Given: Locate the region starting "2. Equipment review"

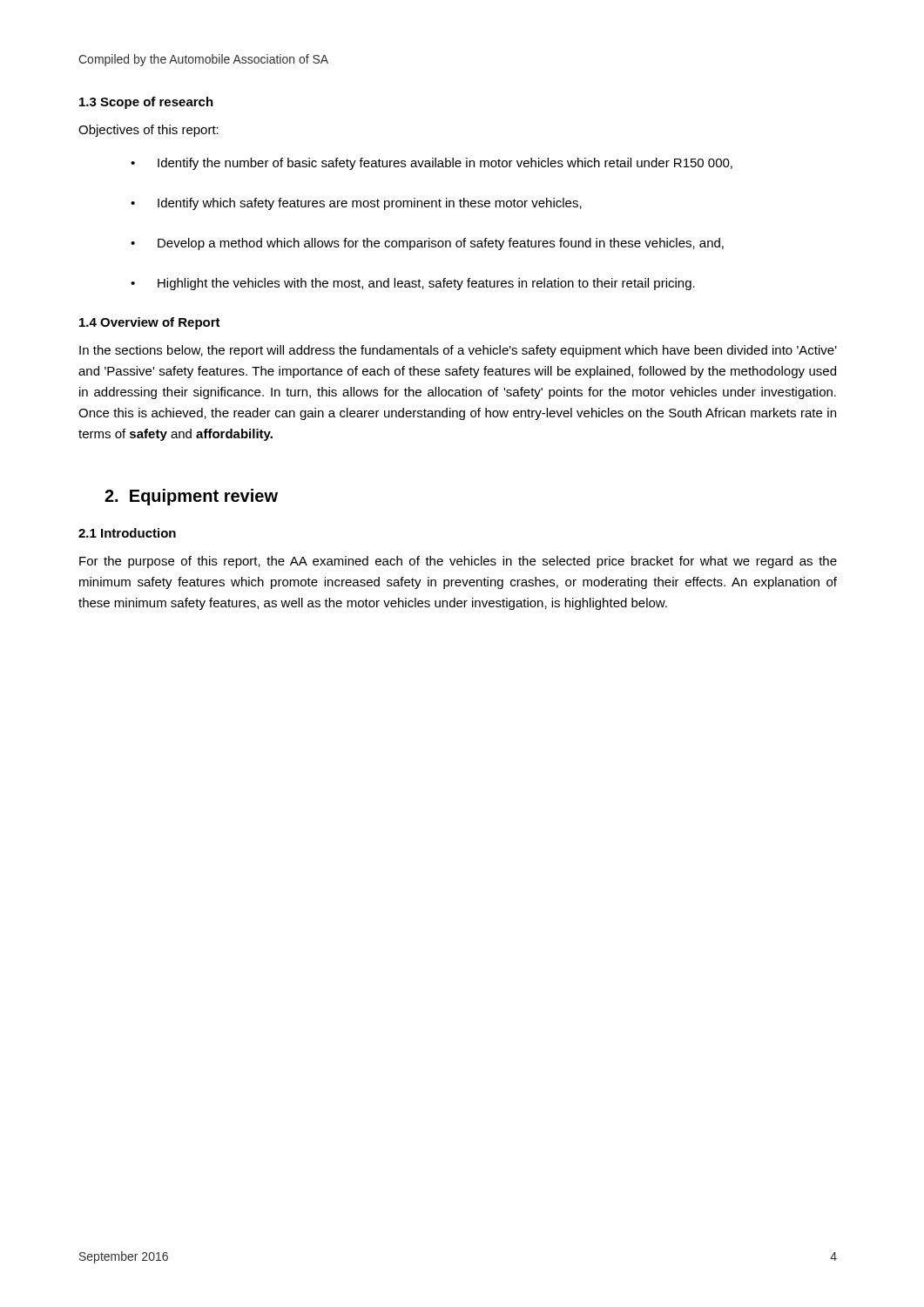Looking at the screenshot, I should click(191, 496).
